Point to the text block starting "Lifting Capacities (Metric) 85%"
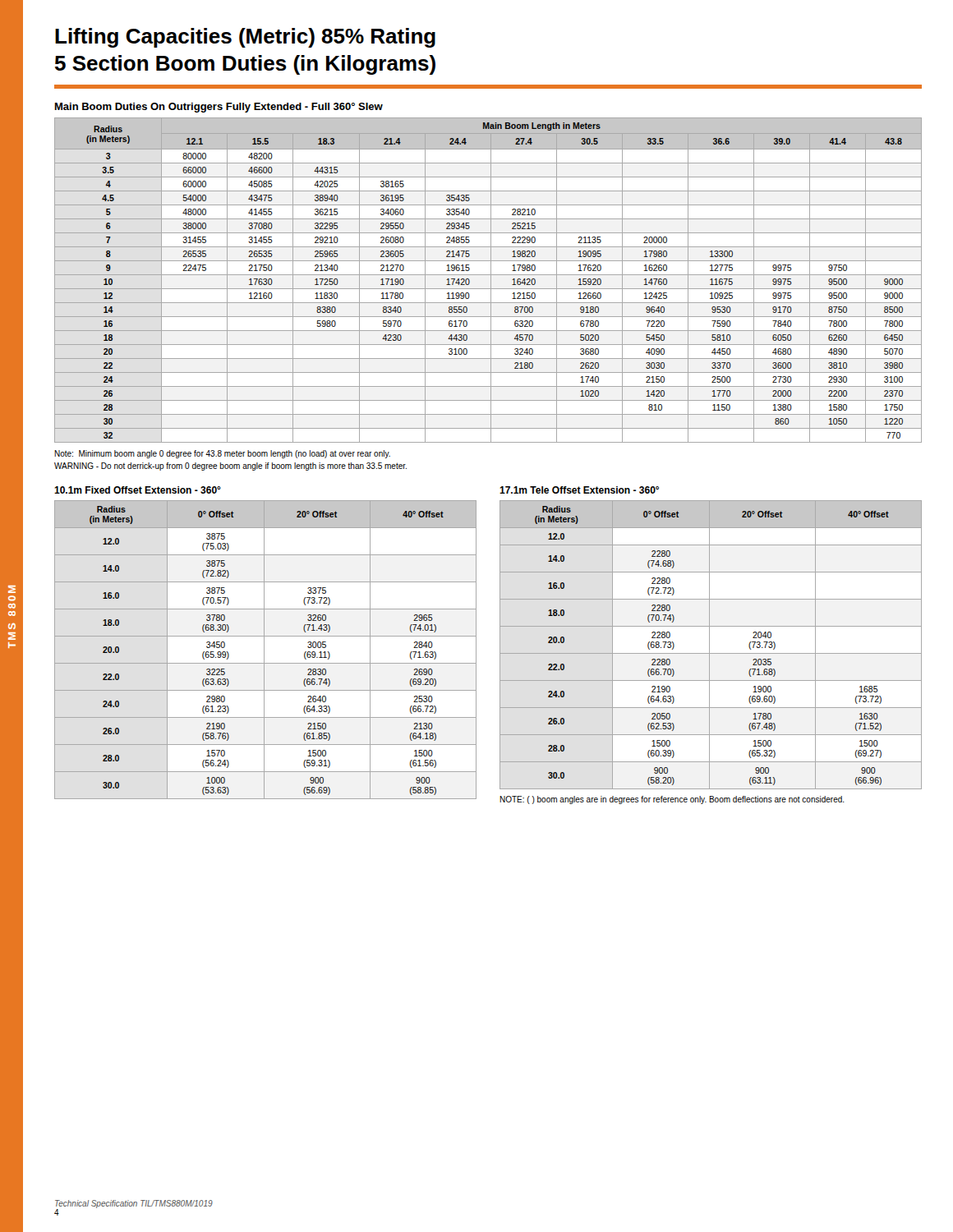The height and width of the screenshot is (1232, 953). [x=245, y=38]
